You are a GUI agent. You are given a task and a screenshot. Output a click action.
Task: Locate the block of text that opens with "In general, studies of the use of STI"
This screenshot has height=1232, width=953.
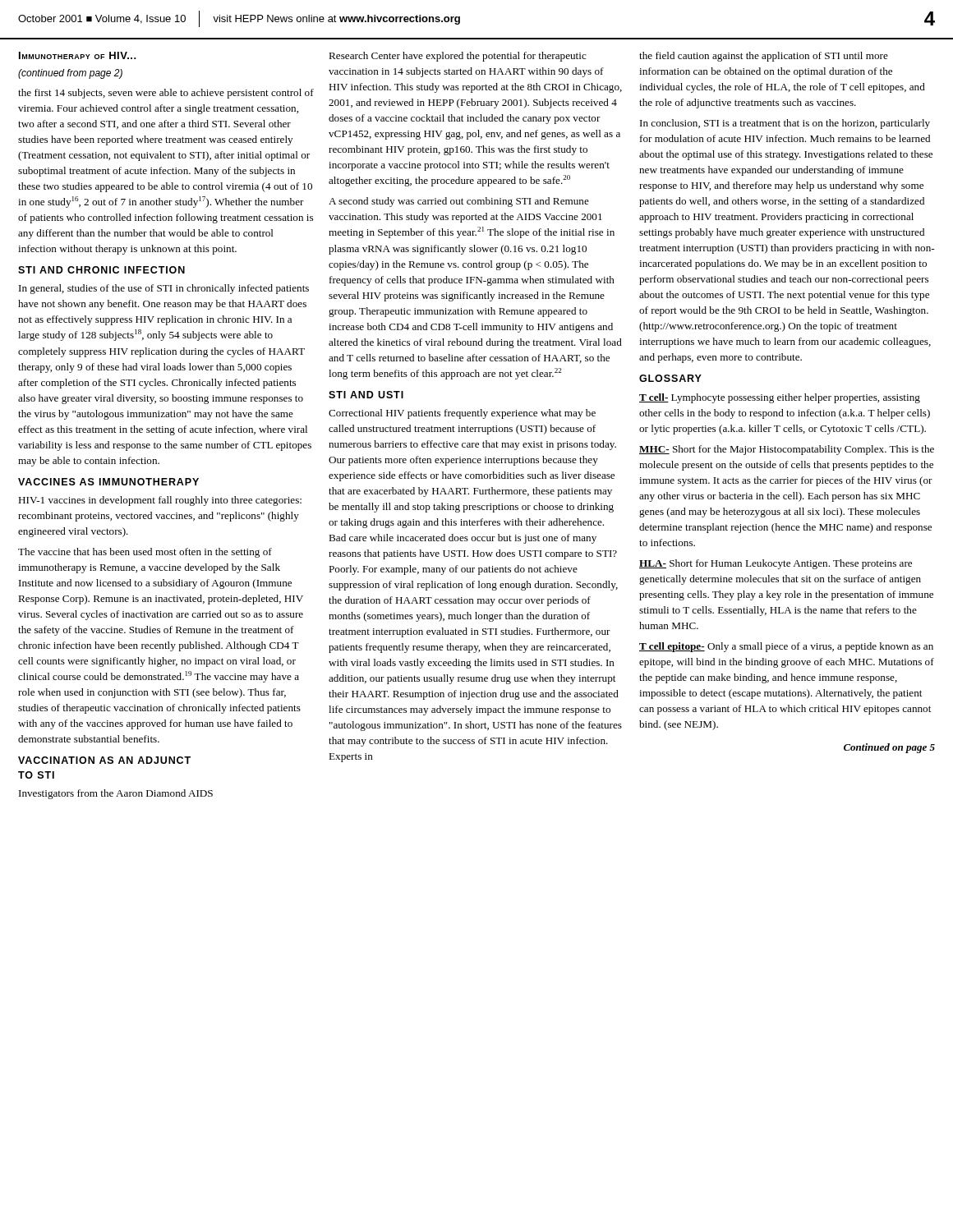[166, 374]
